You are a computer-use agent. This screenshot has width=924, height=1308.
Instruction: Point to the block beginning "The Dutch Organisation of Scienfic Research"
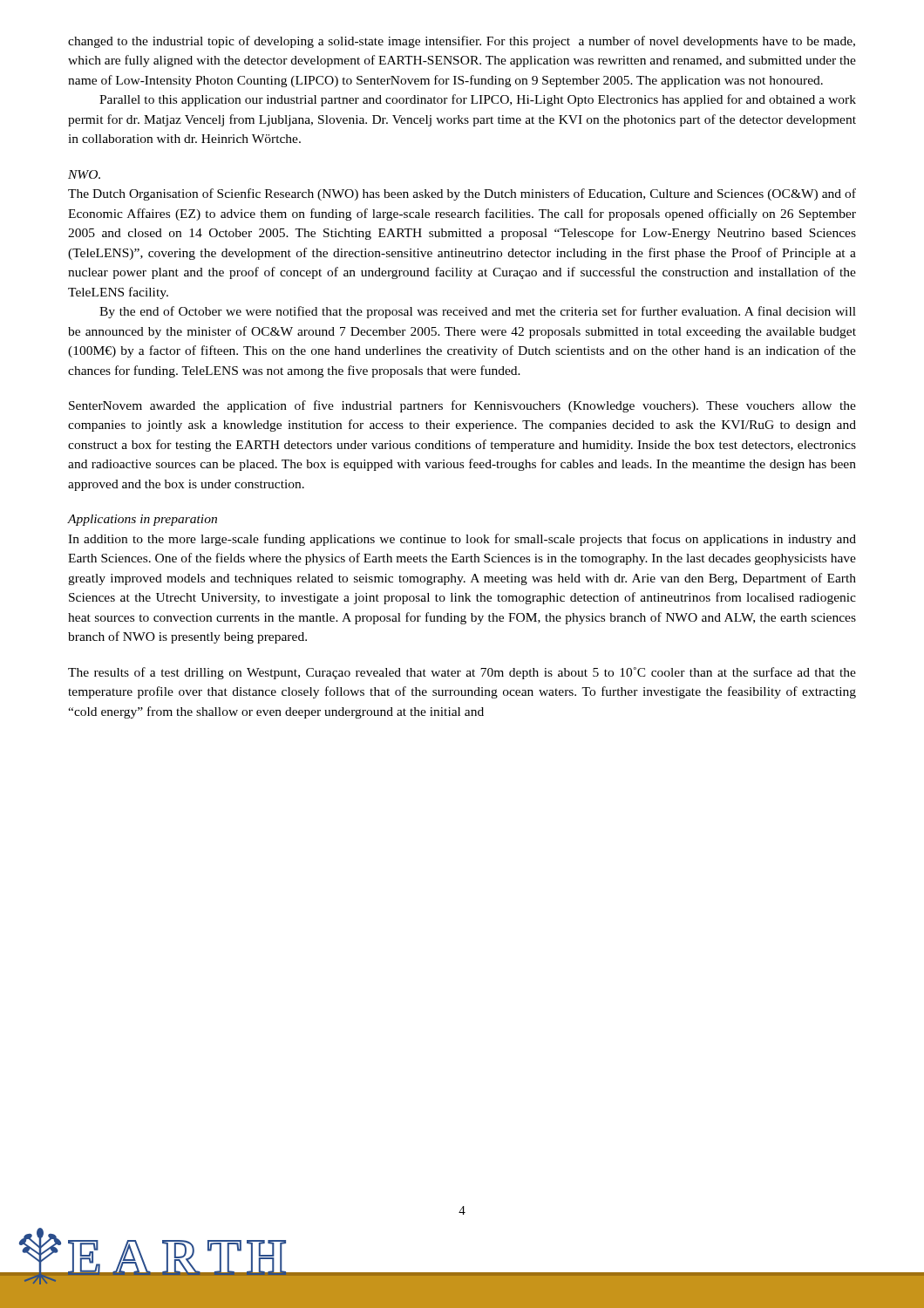pyautogui.click(x=462, y=243)
